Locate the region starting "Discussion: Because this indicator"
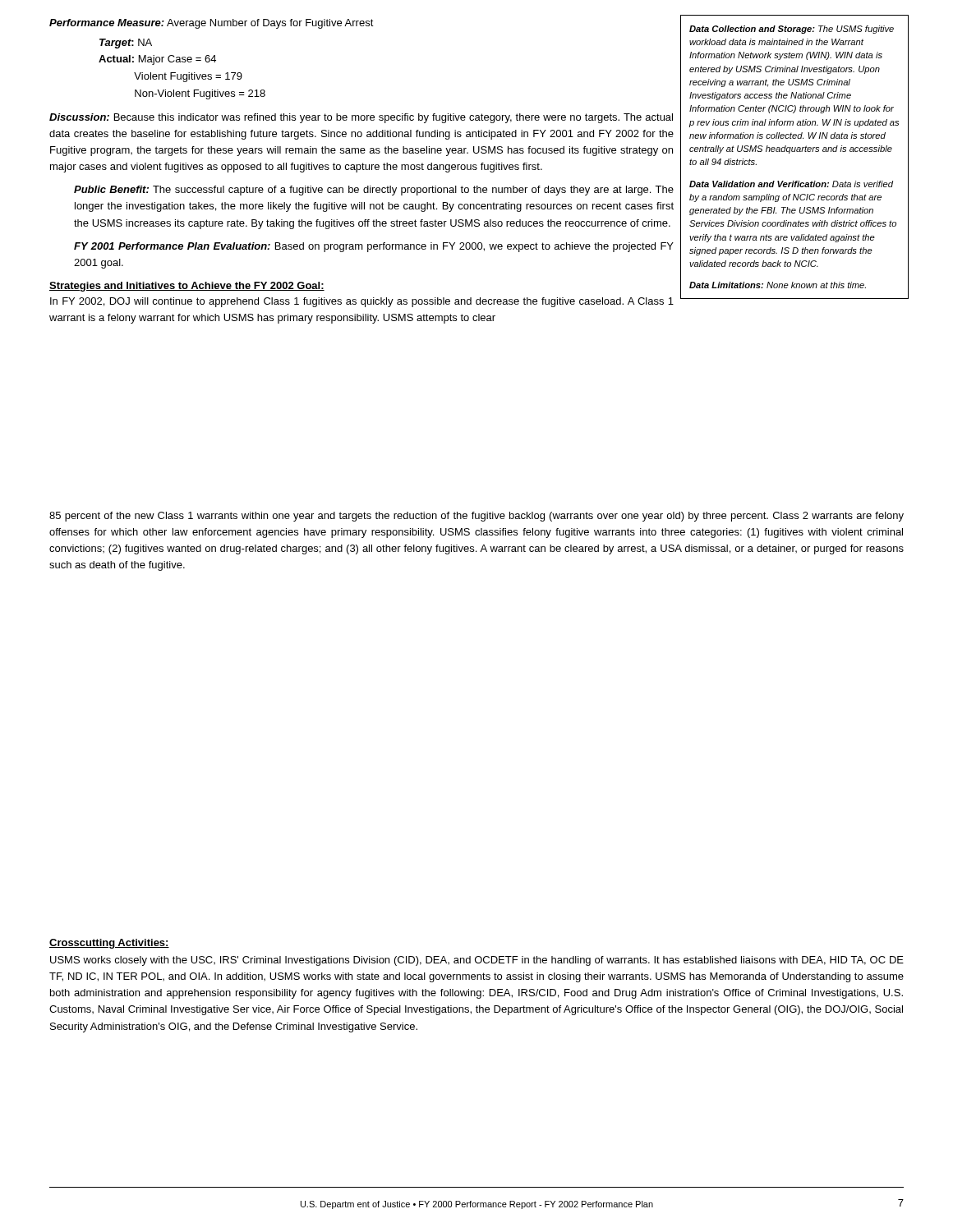The width and height of the screenshot is (953, 1232). pyautogui.click(x=361, y=142)
